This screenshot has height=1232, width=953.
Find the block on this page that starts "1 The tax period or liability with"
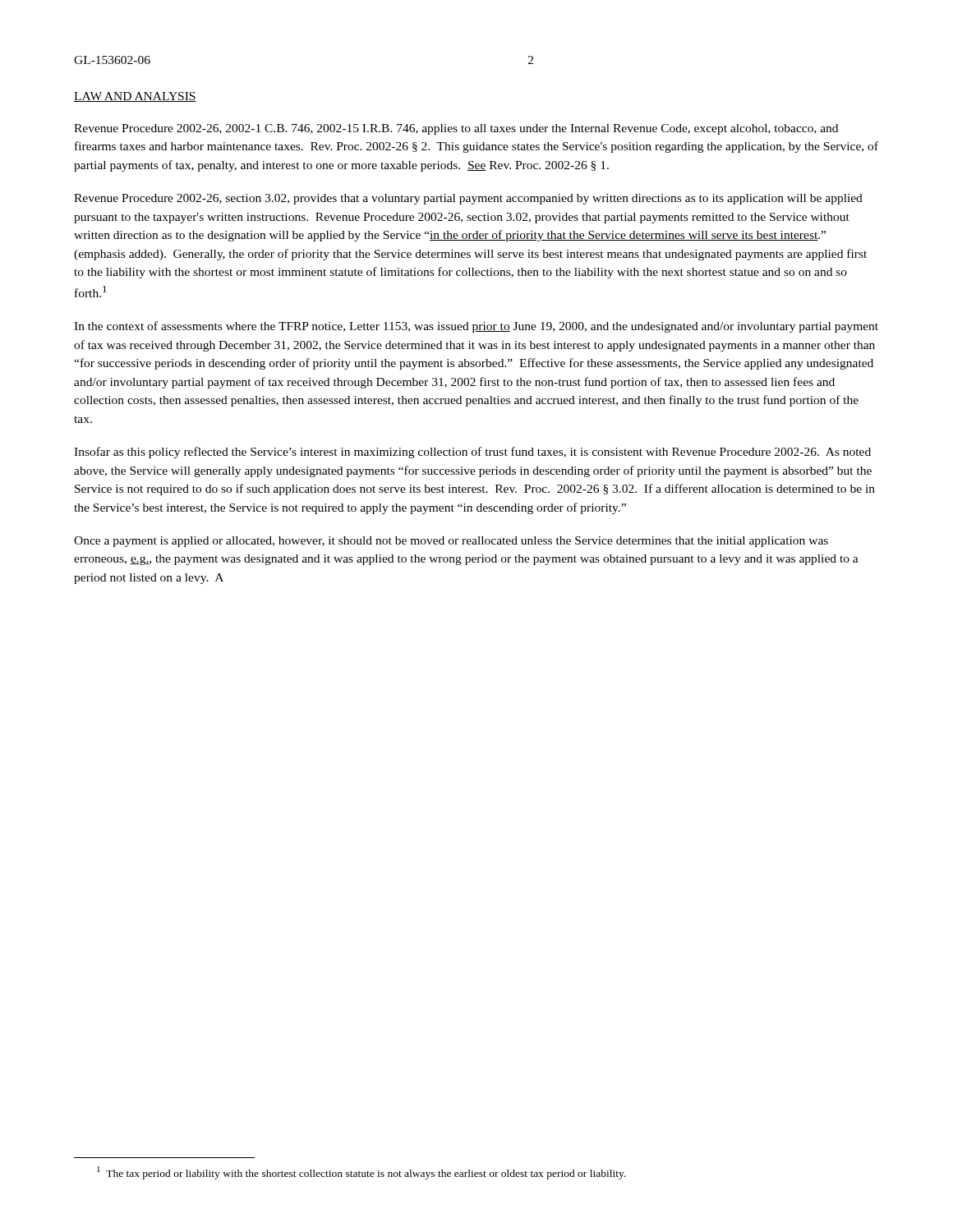[x=350, y=1171]
